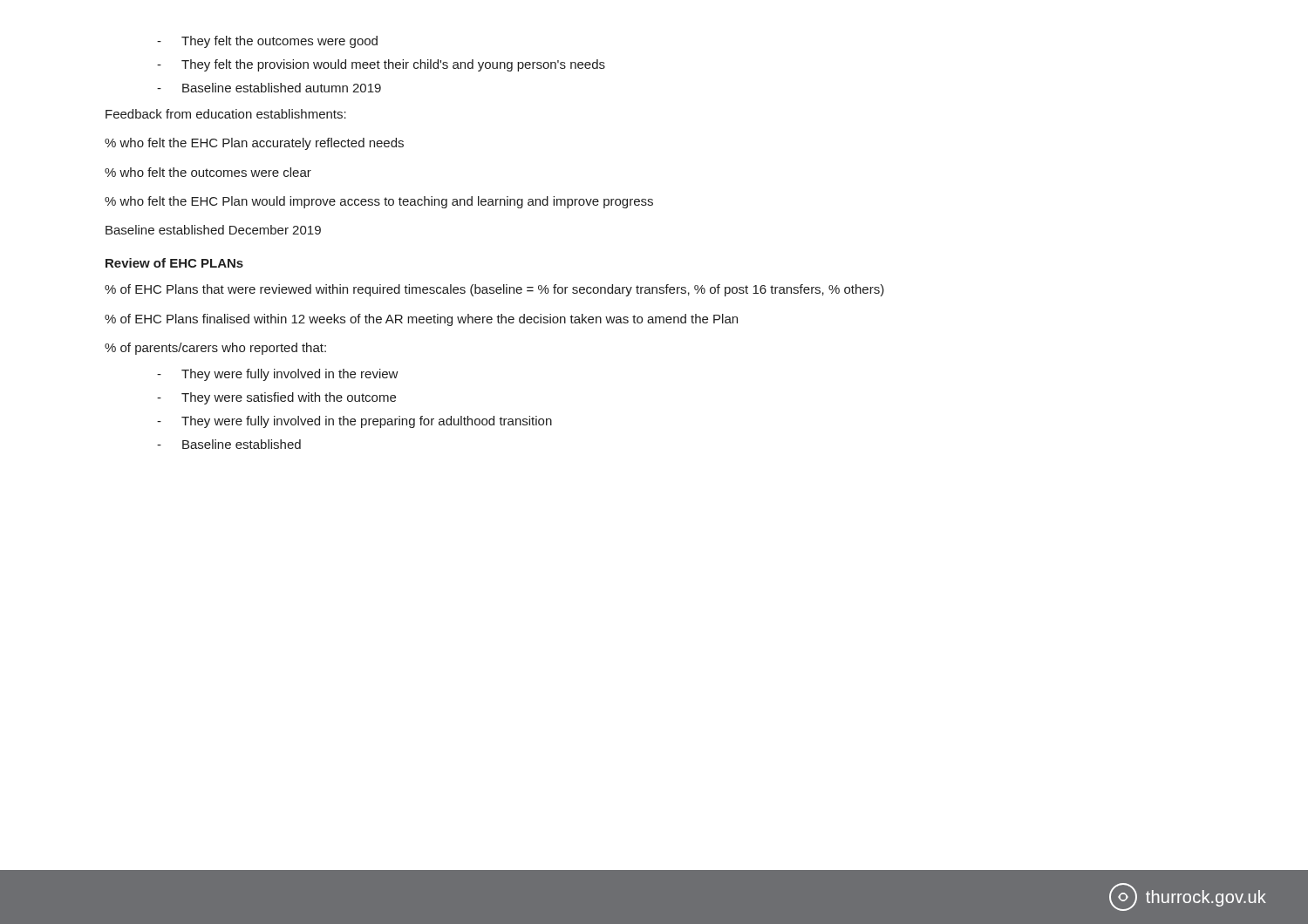Select the list item that reads "- Baseline established autumn 2019"

coord(269,88)
